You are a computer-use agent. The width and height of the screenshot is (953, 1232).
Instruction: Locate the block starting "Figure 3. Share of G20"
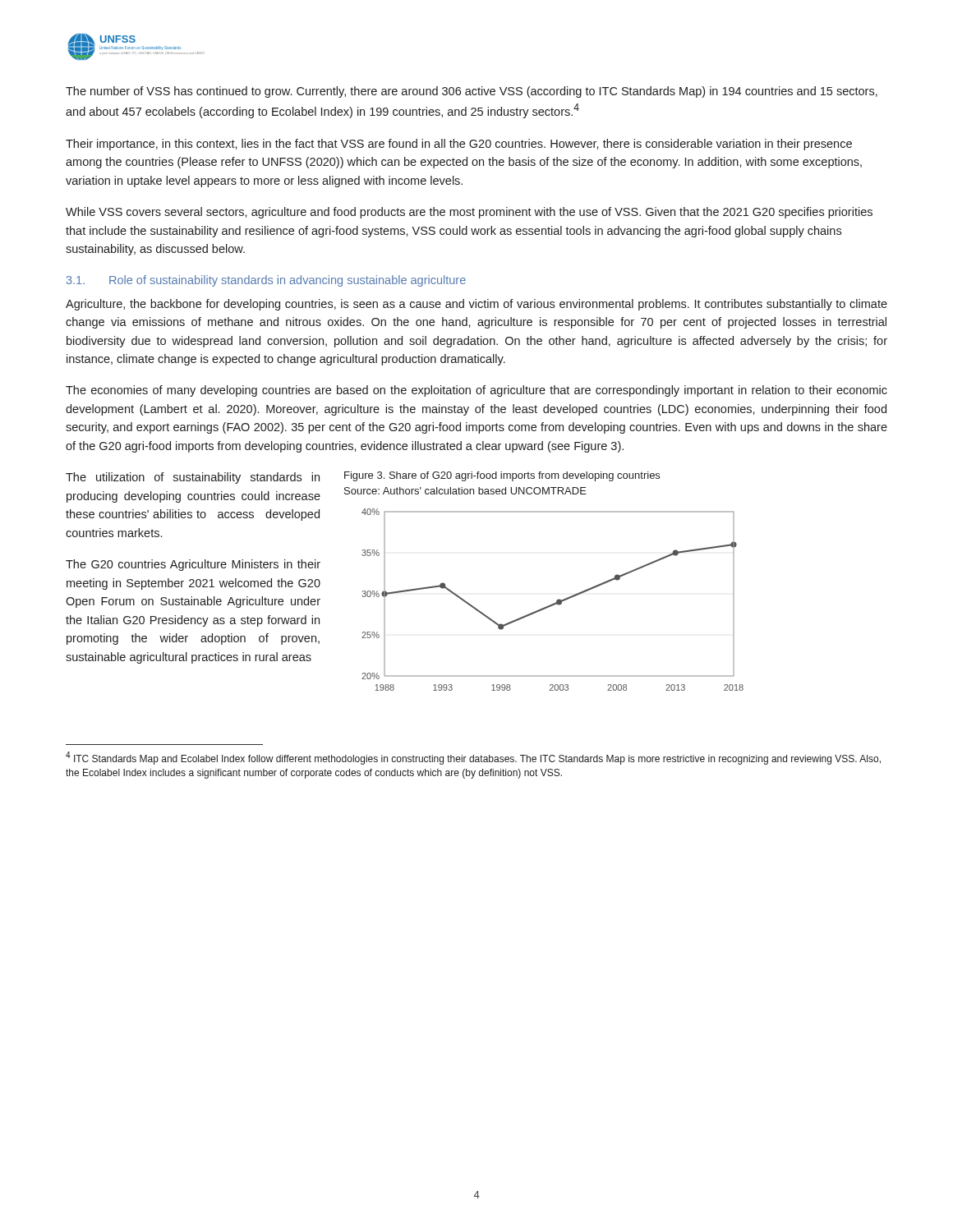tap(502, 483)
